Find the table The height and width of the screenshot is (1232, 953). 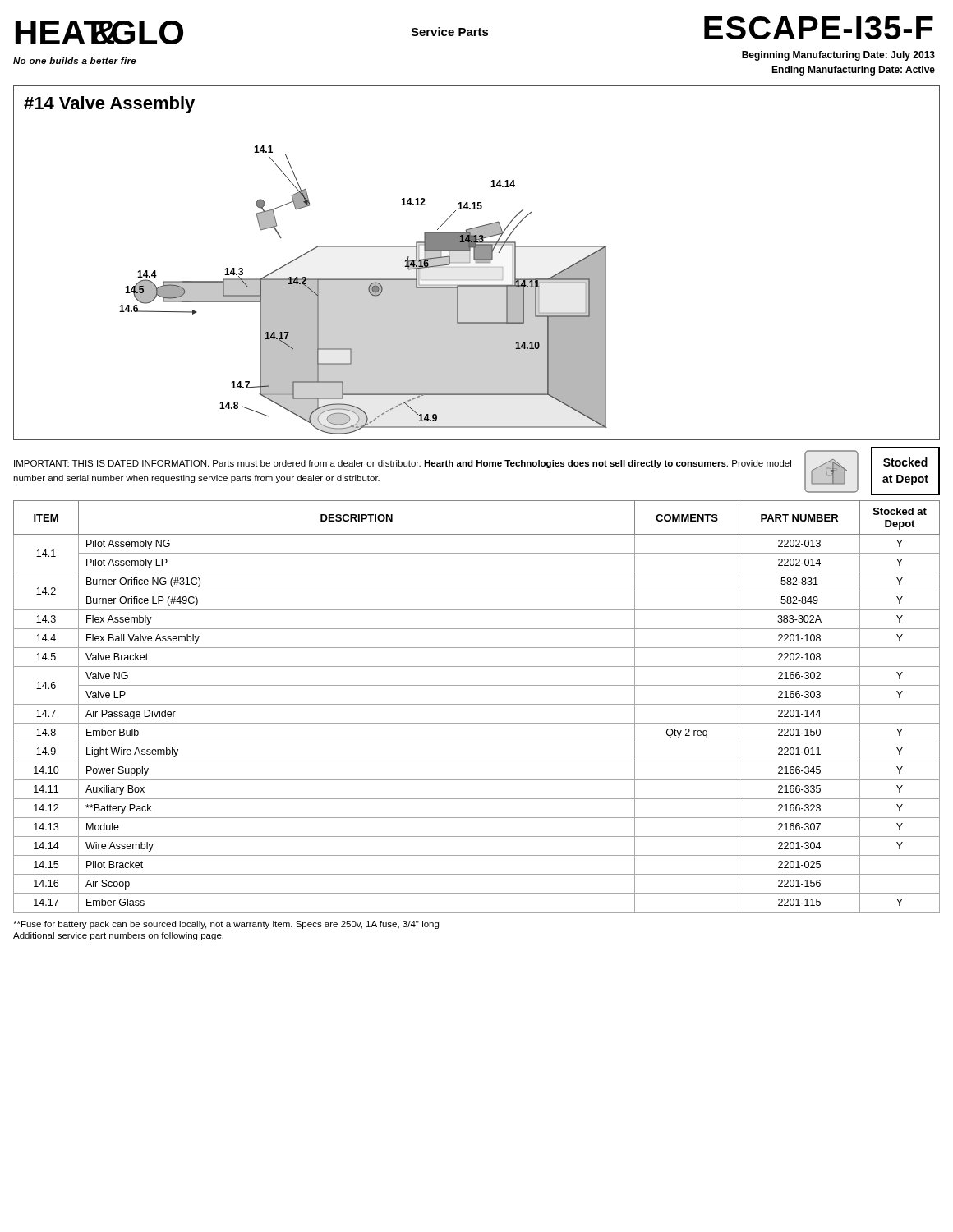tap(476, 706)
